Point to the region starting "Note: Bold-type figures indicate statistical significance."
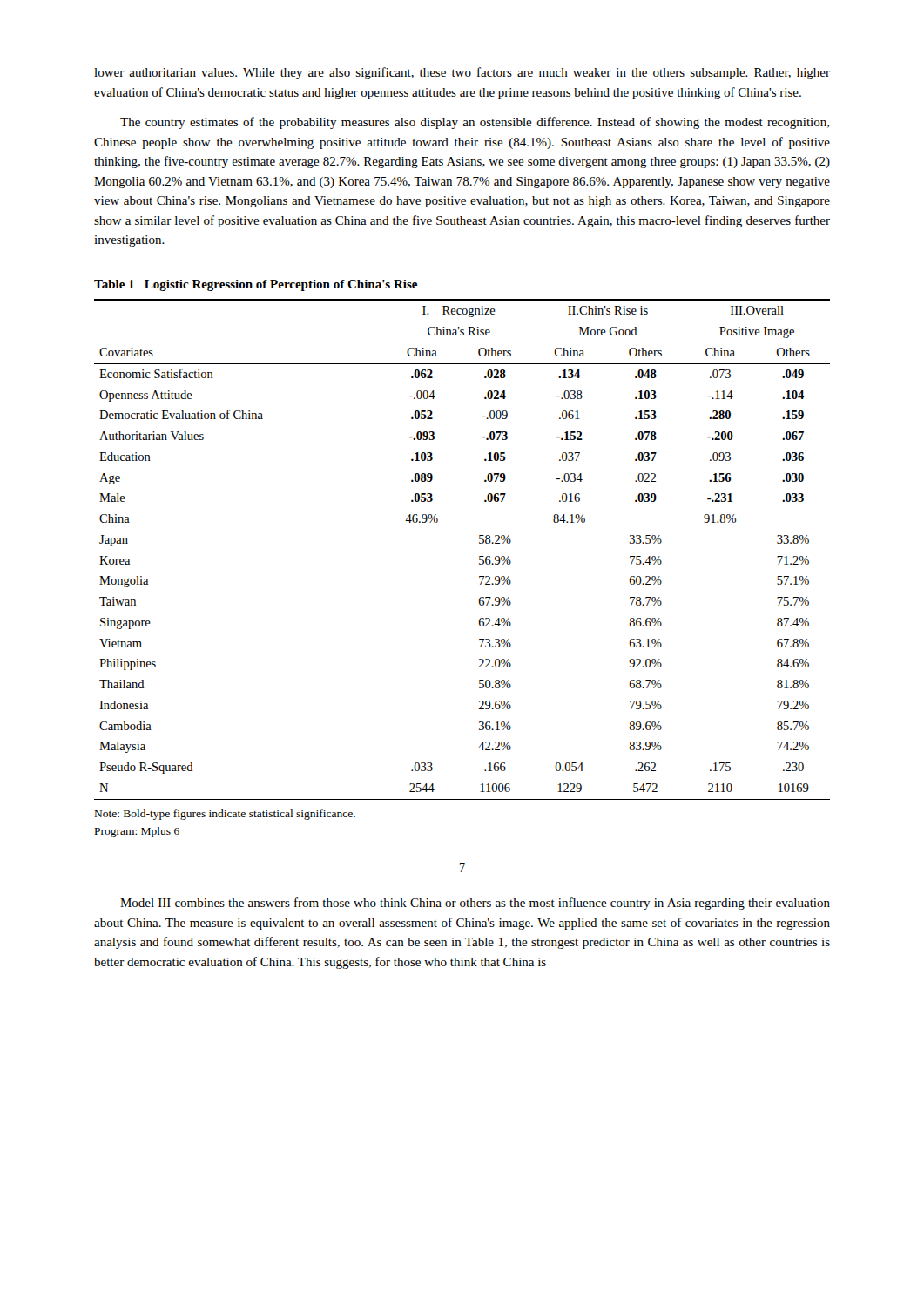This screenshot has width=924, height=1307. click(x=225, y=822)
